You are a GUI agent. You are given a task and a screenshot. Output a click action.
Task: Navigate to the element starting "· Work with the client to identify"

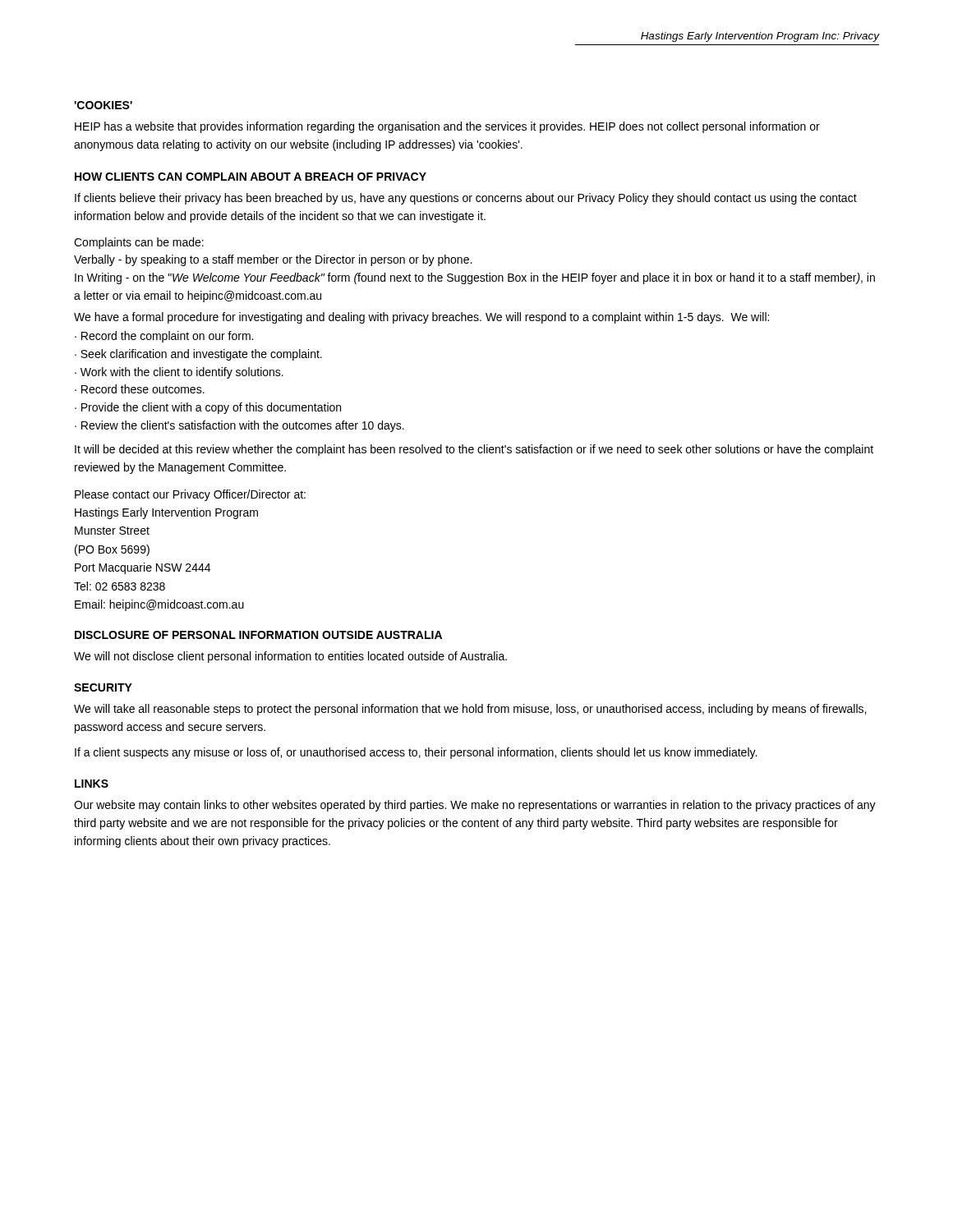179,372
